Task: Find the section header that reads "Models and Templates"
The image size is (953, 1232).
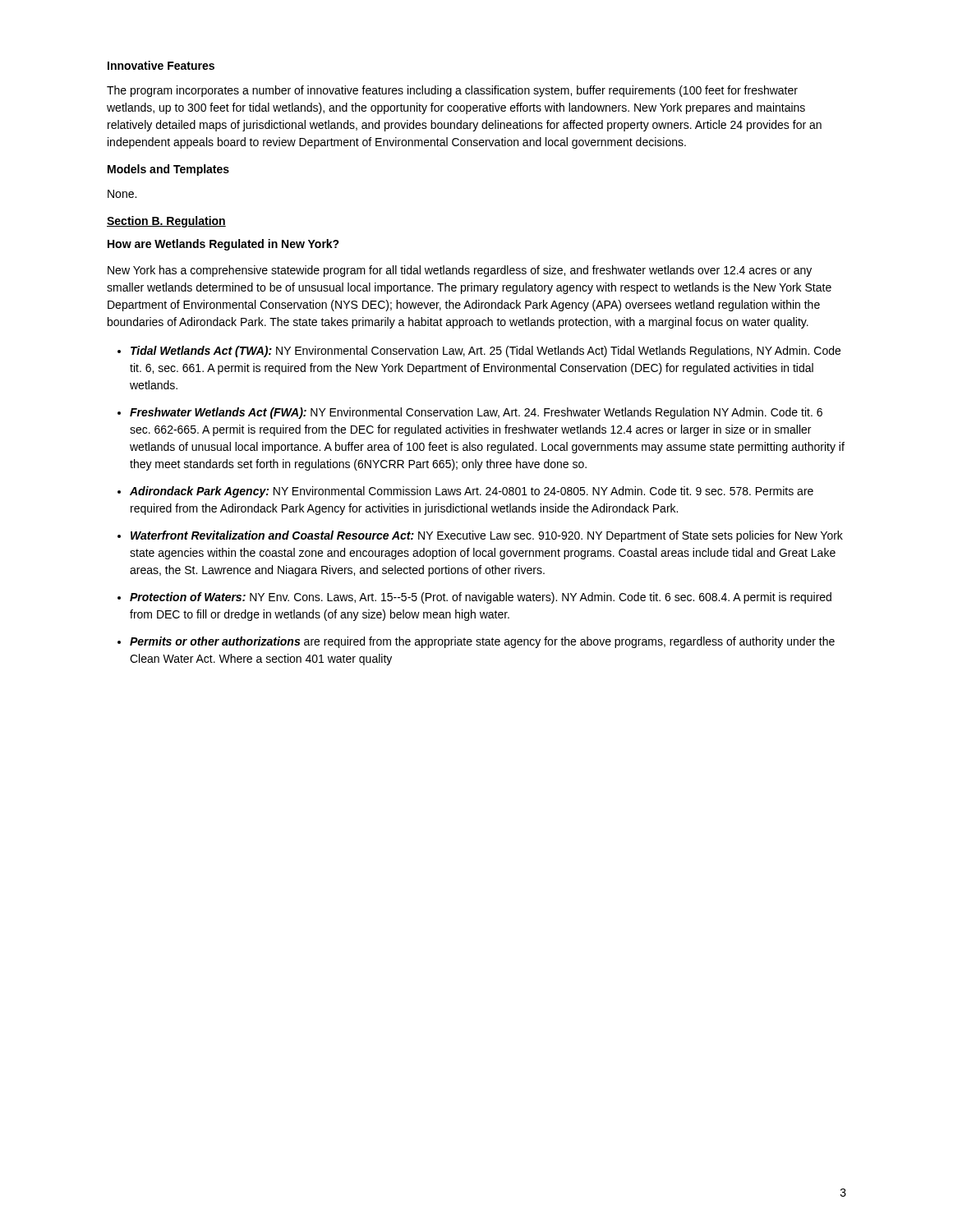Action: 168,169
